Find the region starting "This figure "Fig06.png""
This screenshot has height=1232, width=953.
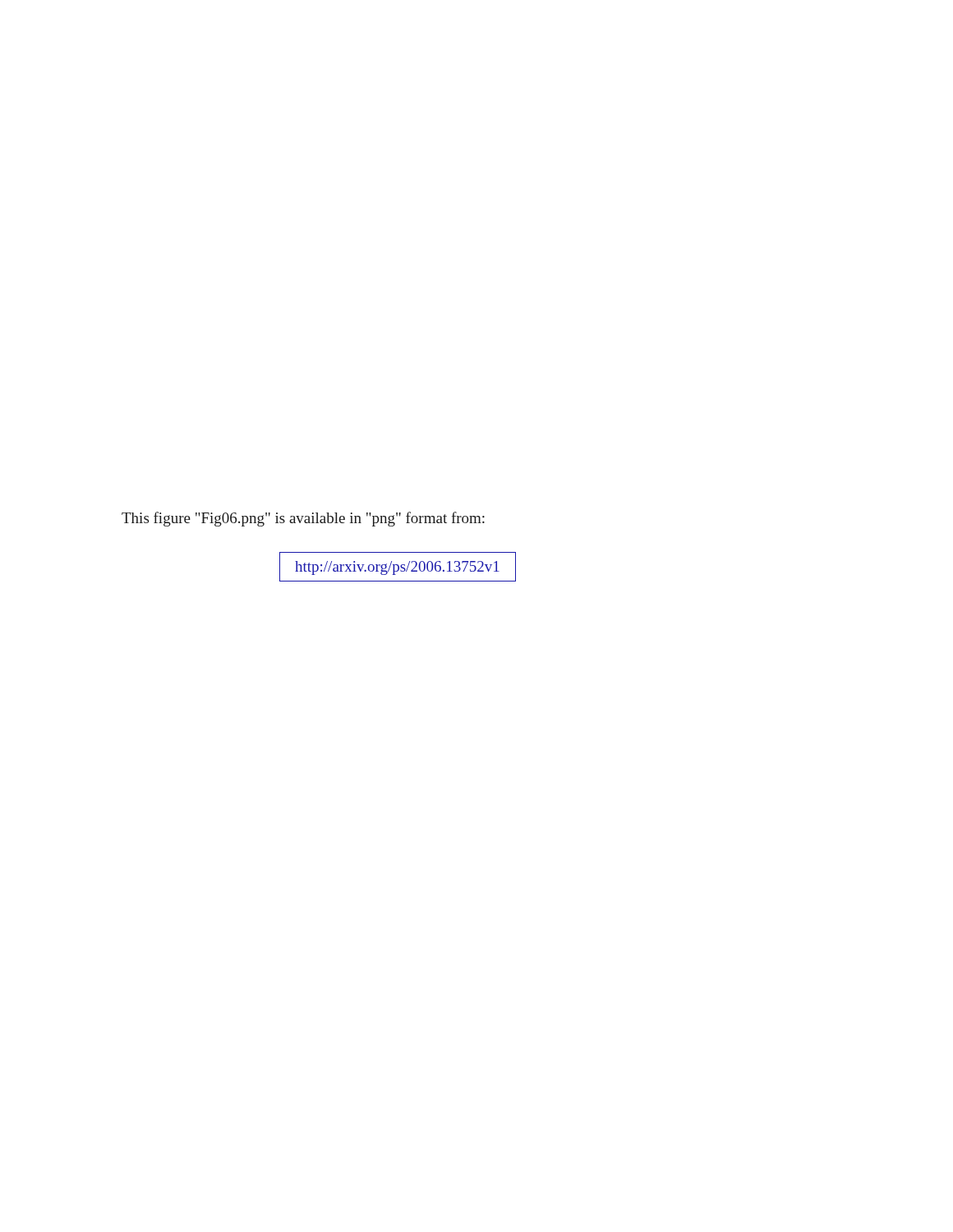tap(304, 518)
